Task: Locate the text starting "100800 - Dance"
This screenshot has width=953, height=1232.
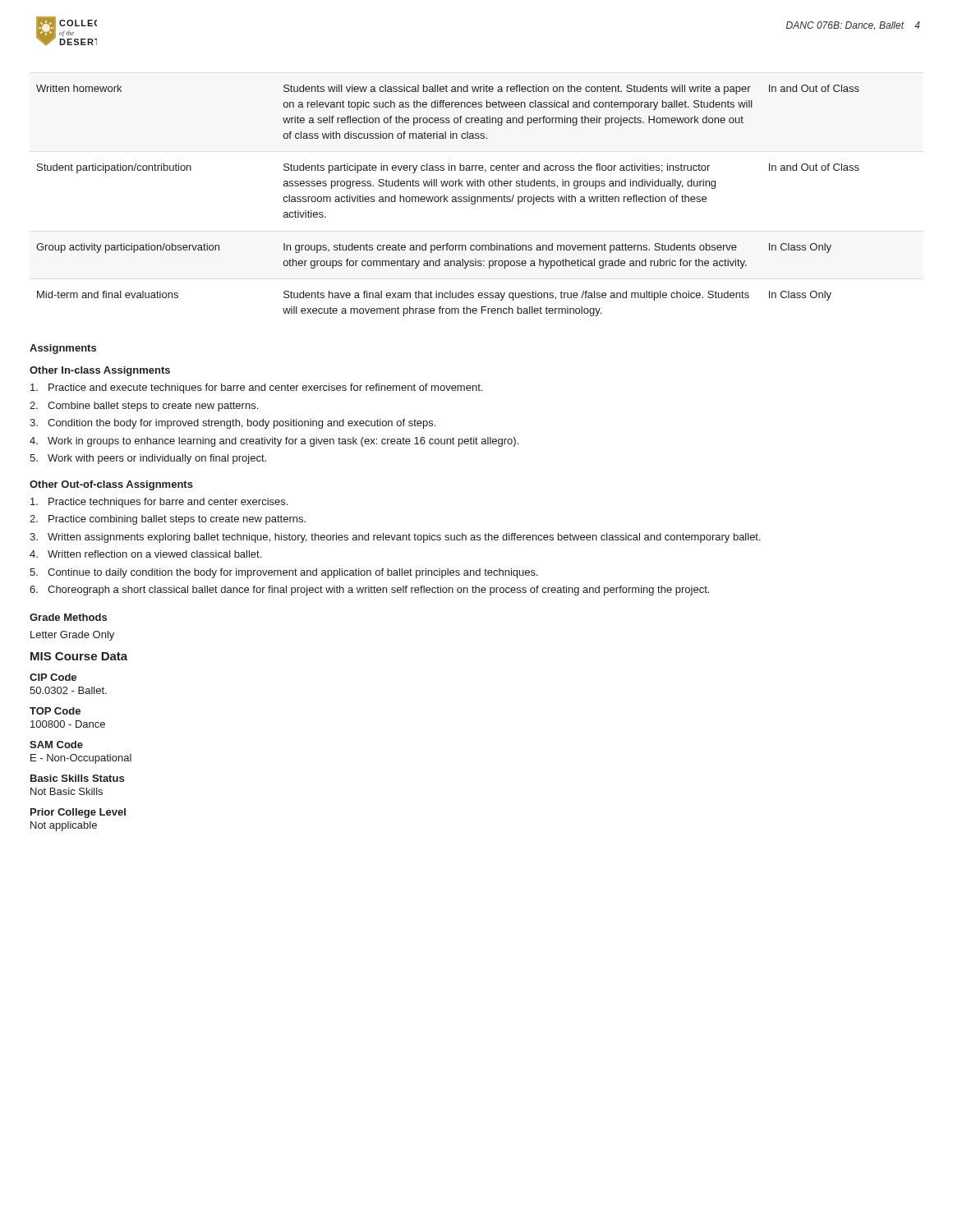Action: click(x=68, y=724)
